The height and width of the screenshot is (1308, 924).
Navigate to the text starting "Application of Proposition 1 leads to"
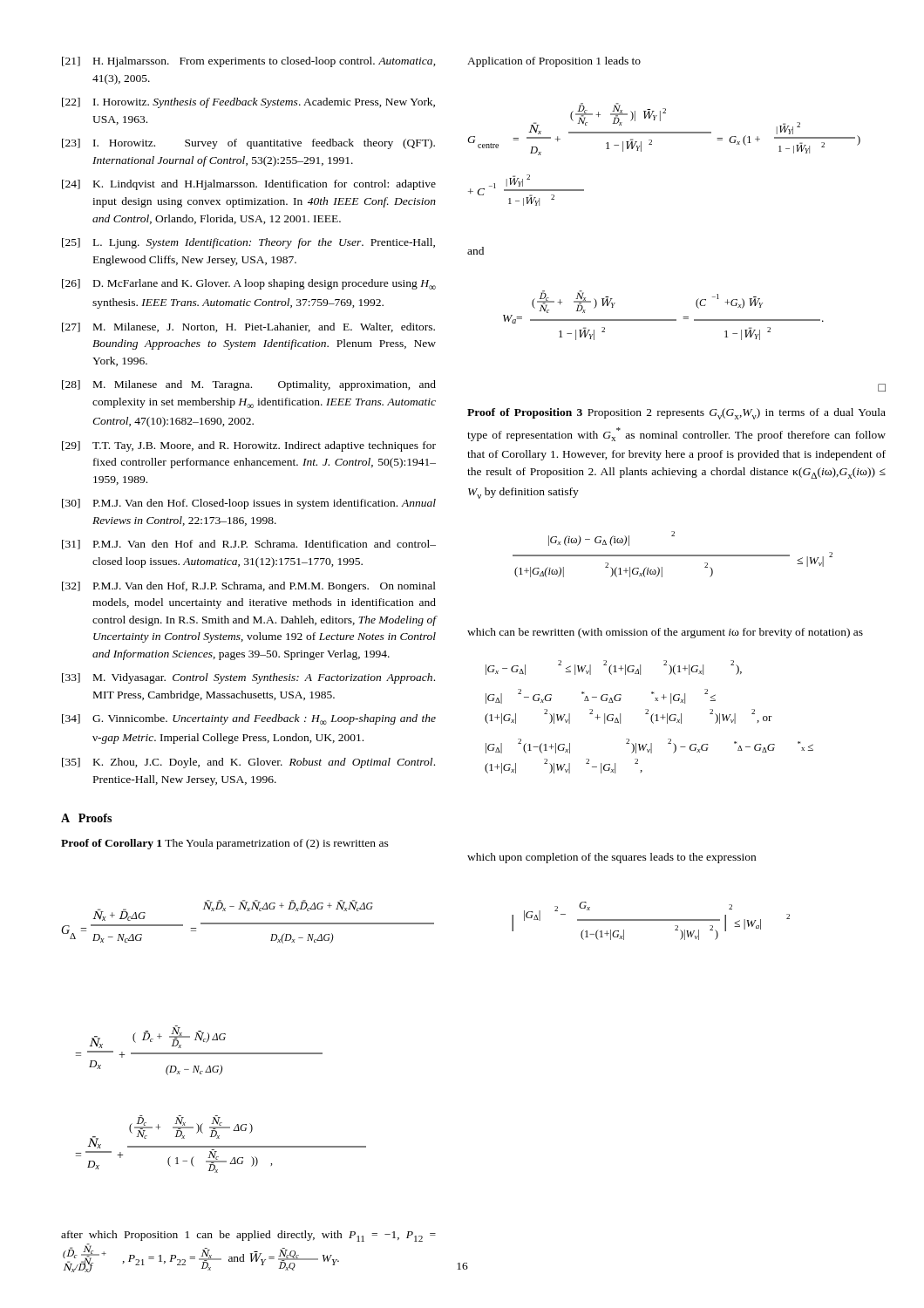pyautogui.click(x=554, y=61)
